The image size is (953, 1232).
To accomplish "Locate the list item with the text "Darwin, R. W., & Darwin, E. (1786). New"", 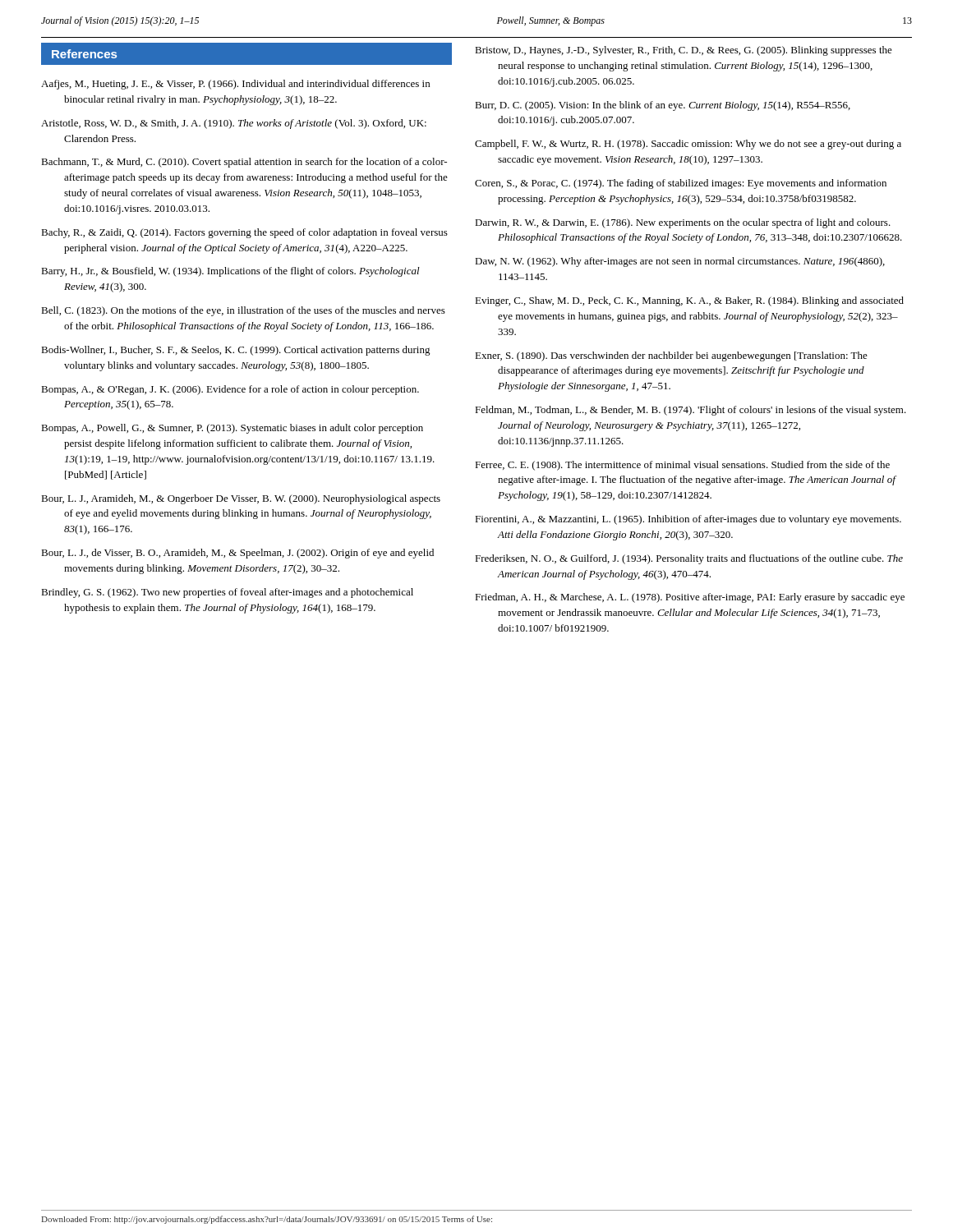I will [x=689, y=230].
